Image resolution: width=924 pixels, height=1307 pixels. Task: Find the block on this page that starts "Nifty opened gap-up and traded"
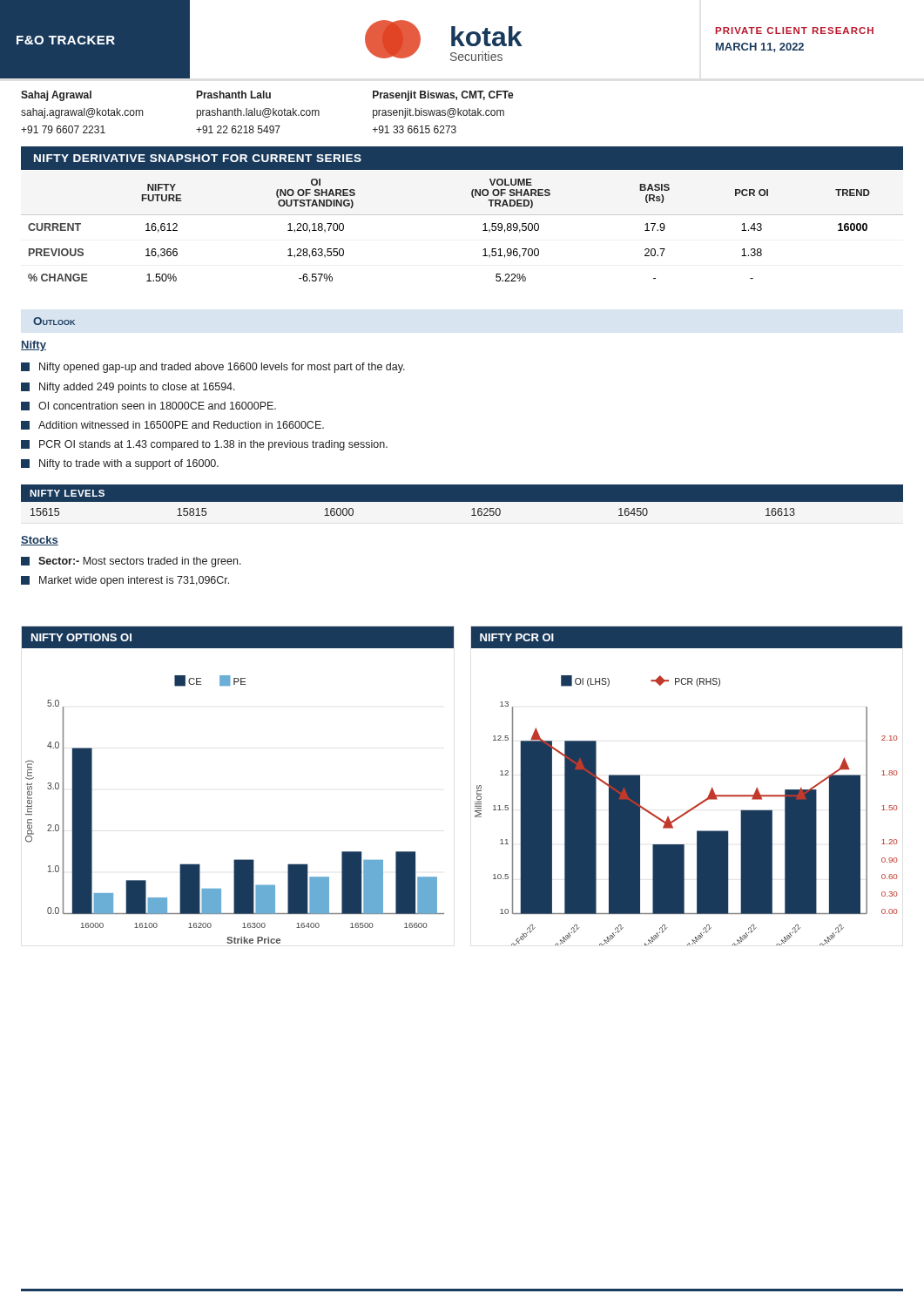[213, 367]
